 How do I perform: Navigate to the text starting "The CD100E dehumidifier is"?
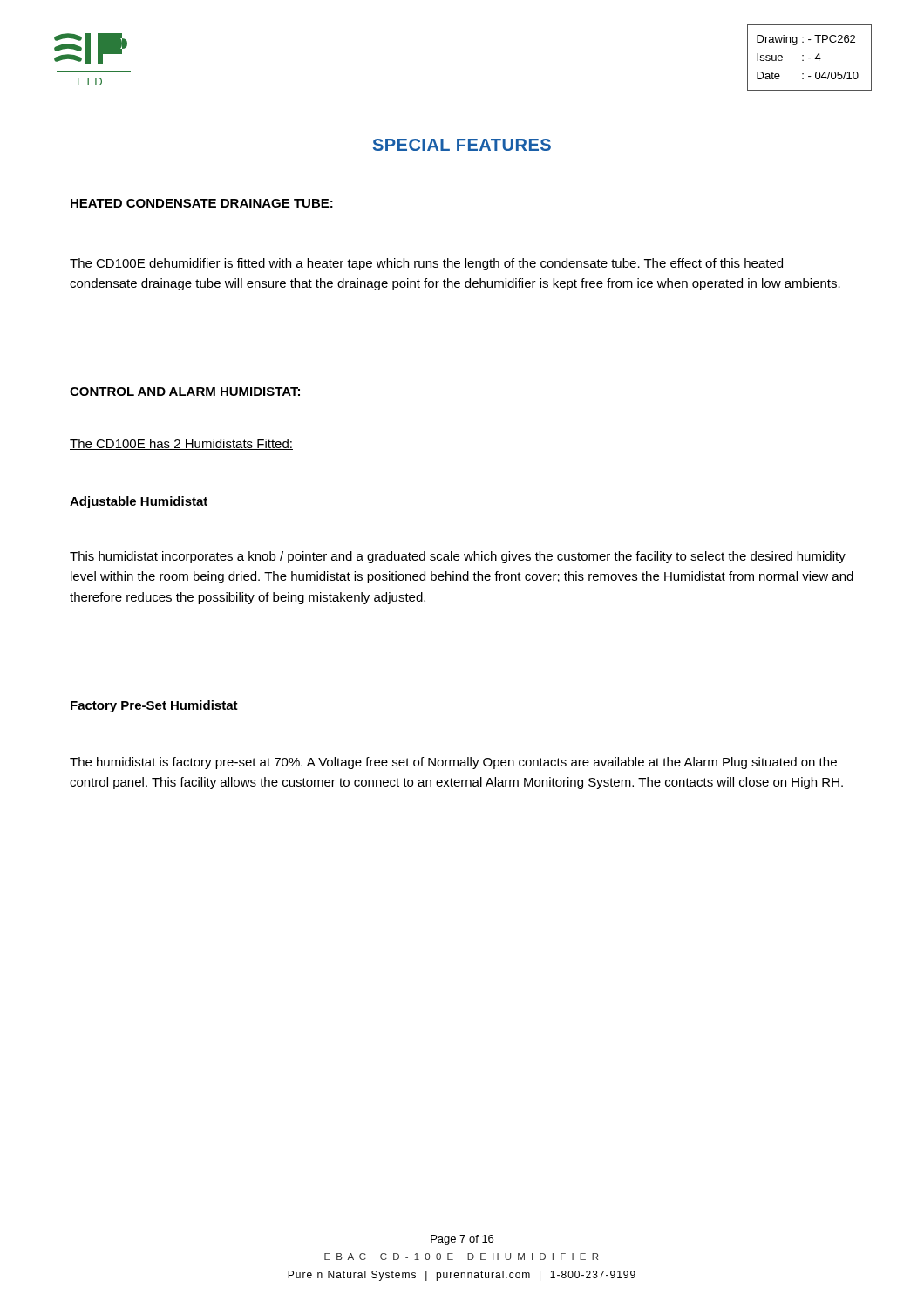[x=455, y=273]
